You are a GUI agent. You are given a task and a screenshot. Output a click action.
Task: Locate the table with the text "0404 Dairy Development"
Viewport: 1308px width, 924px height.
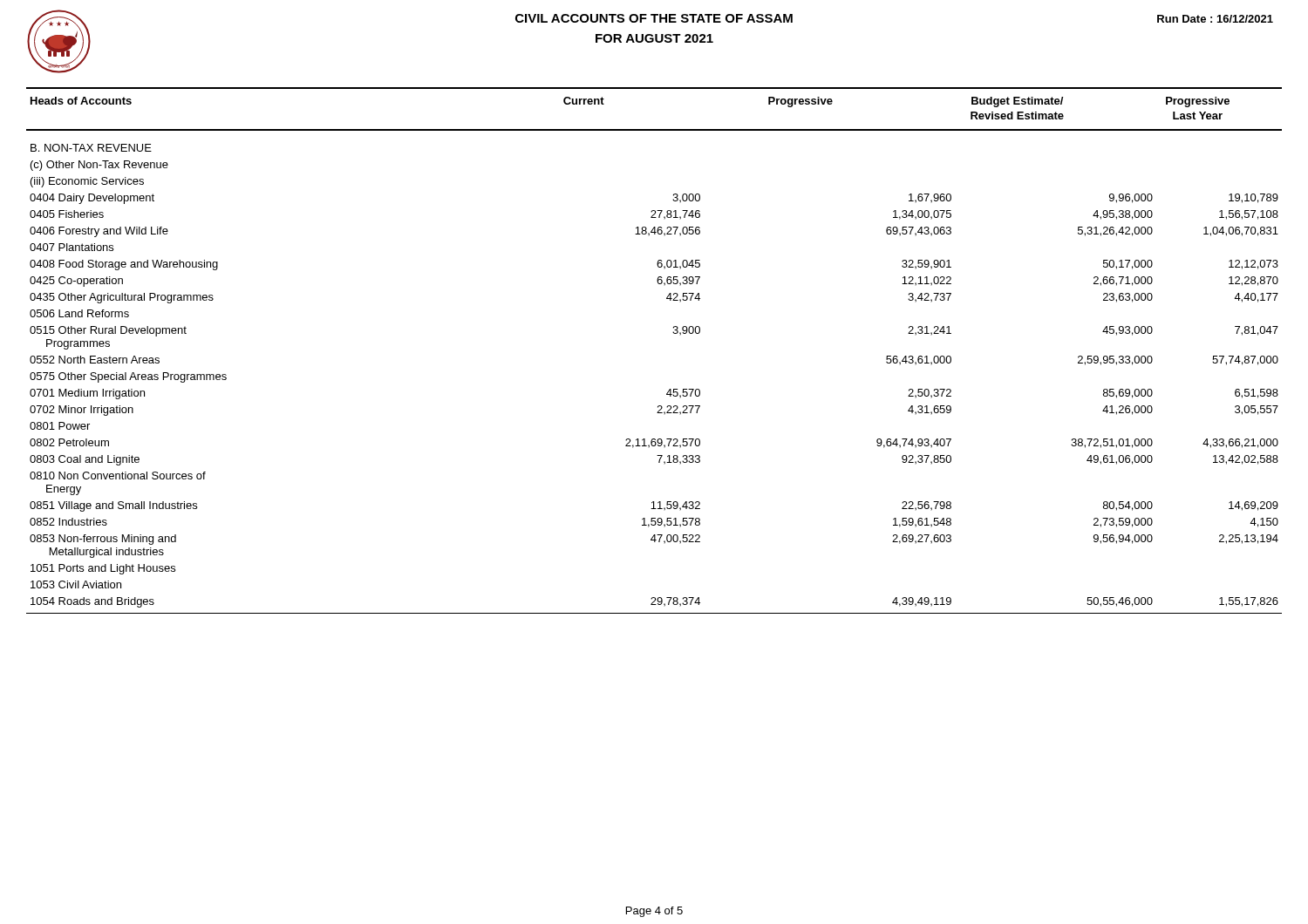pos(654,350)
